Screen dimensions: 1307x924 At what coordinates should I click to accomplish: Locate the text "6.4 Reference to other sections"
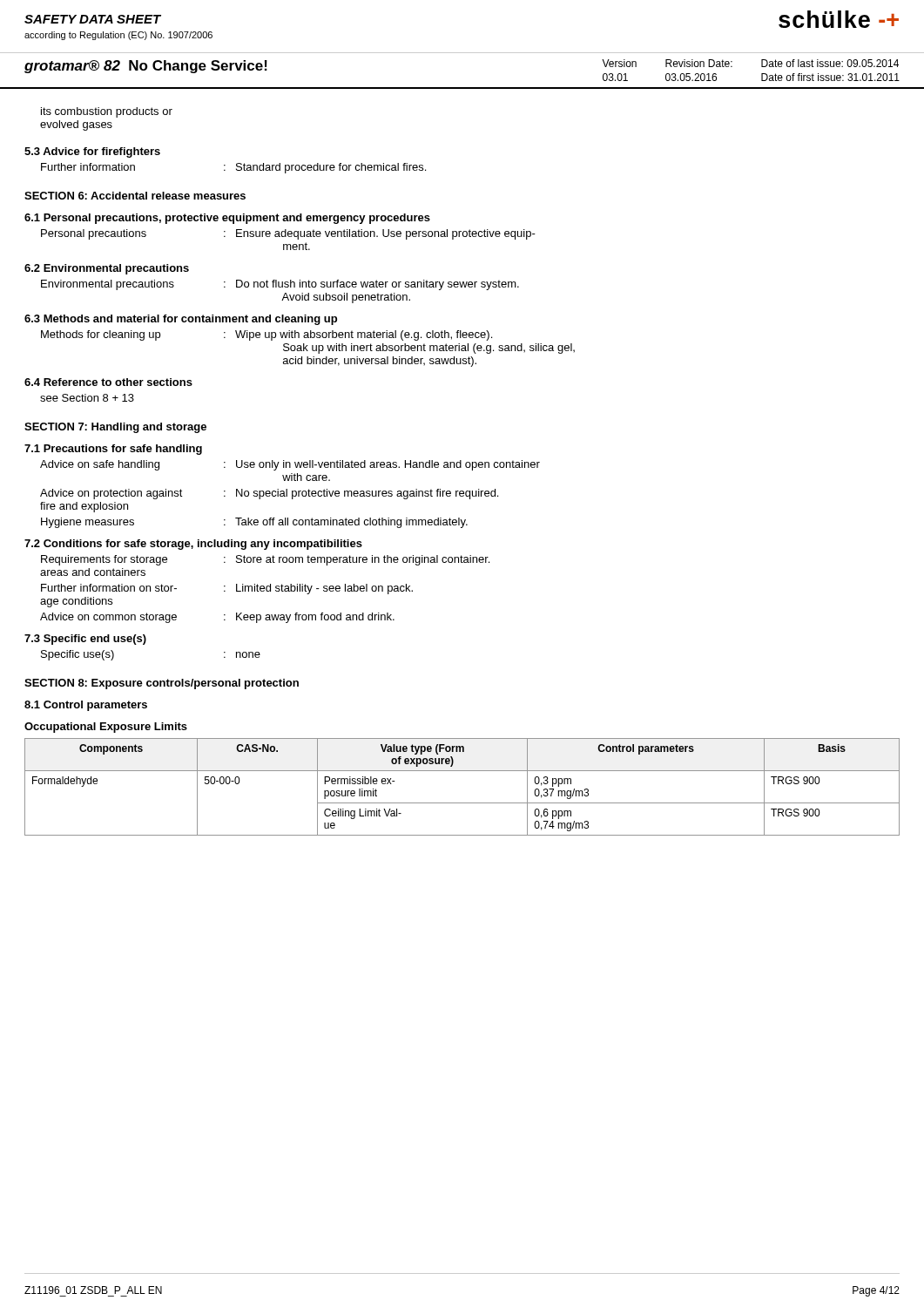[108, 382]
